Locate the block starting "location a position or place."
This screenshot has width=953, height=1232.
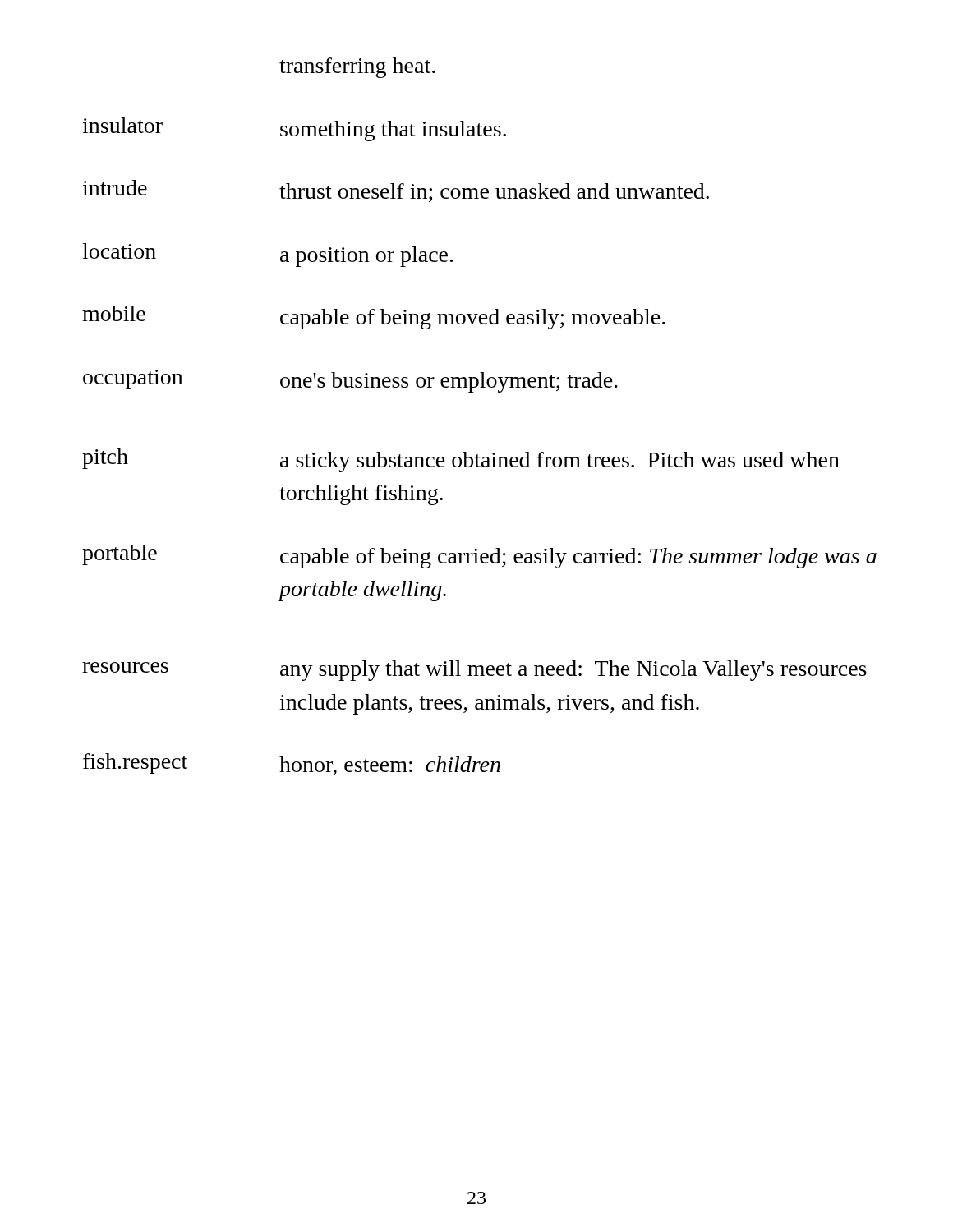click(119, 255)
